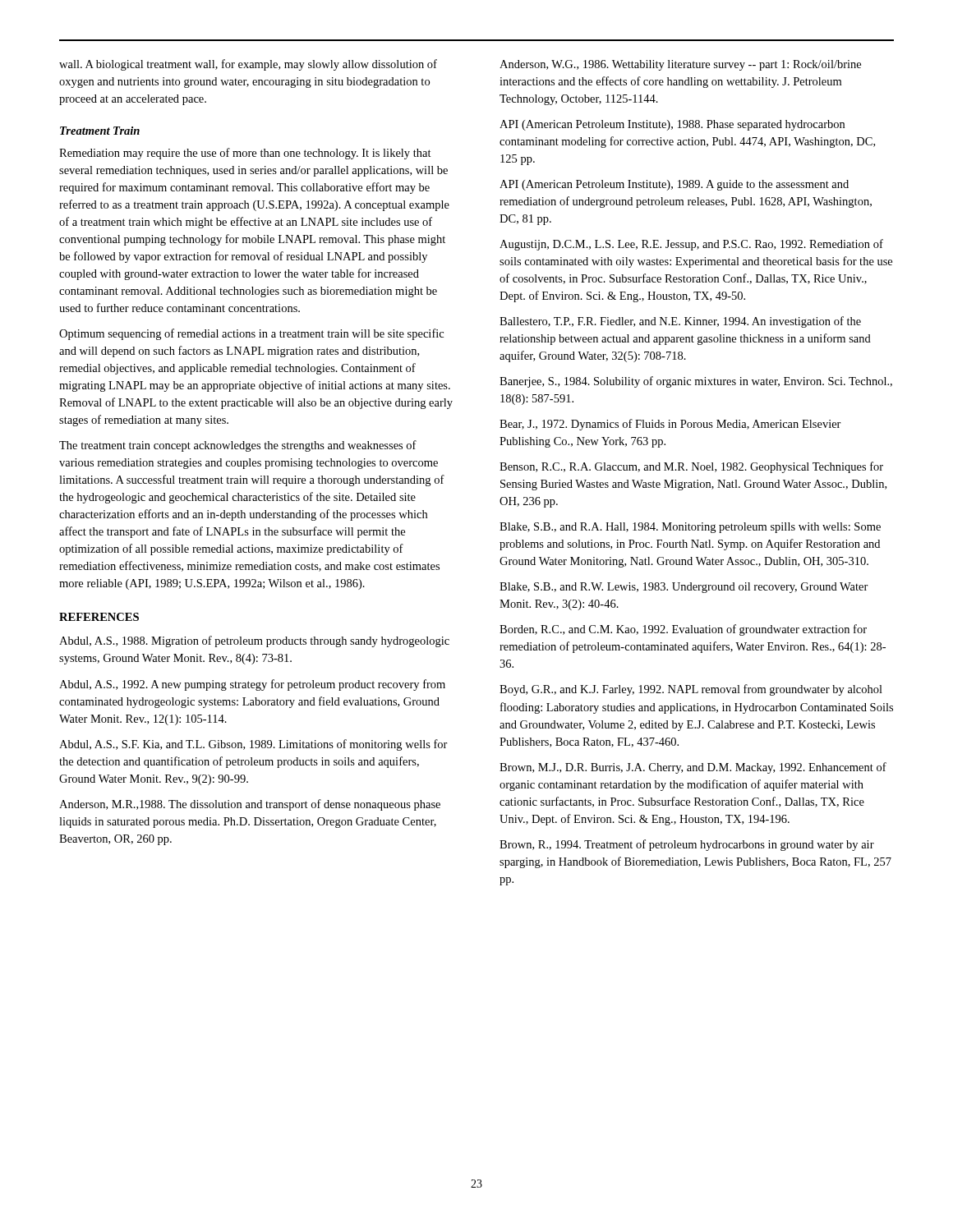
Task: Select the block starting "API (American Petroleum Institute), 1989. A guide to"
Action: [x=697, y=202]
